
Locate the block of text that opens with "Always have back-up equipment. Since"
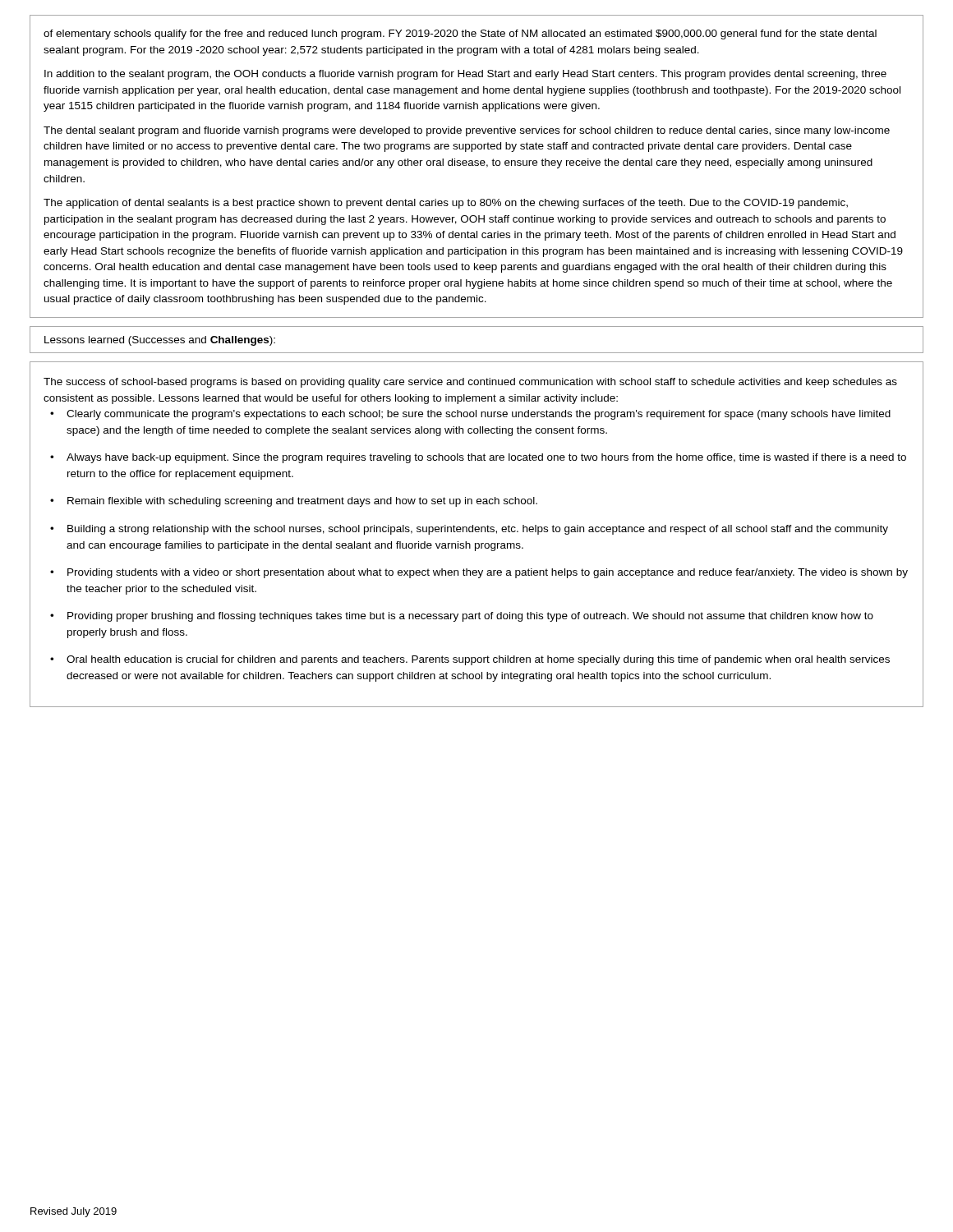tap(487, 465)
